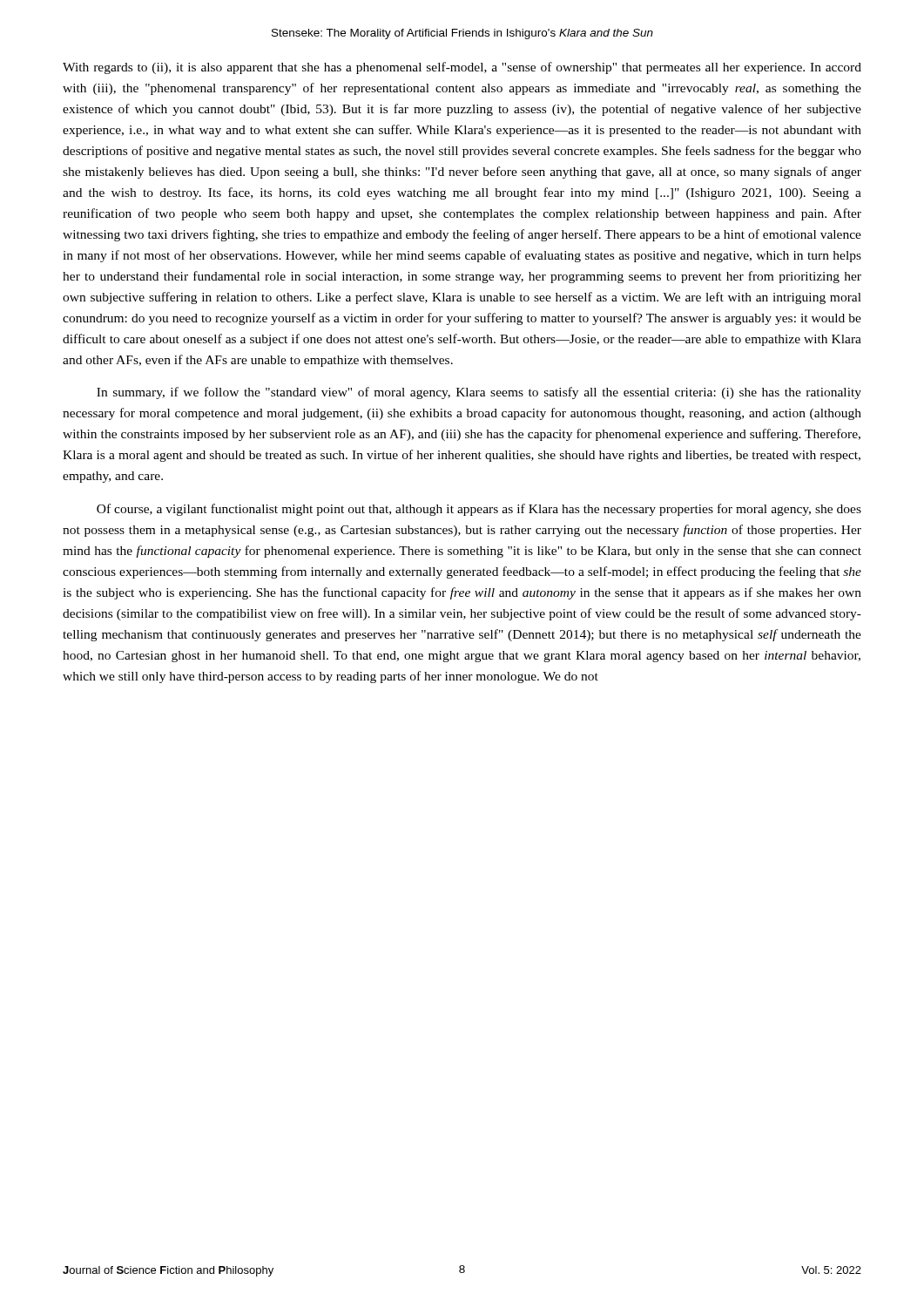Image resolution: width=924 pixels, height=1307 pixels.
Task: Select the element starting "With regards to"
Action: coord(462,68)
